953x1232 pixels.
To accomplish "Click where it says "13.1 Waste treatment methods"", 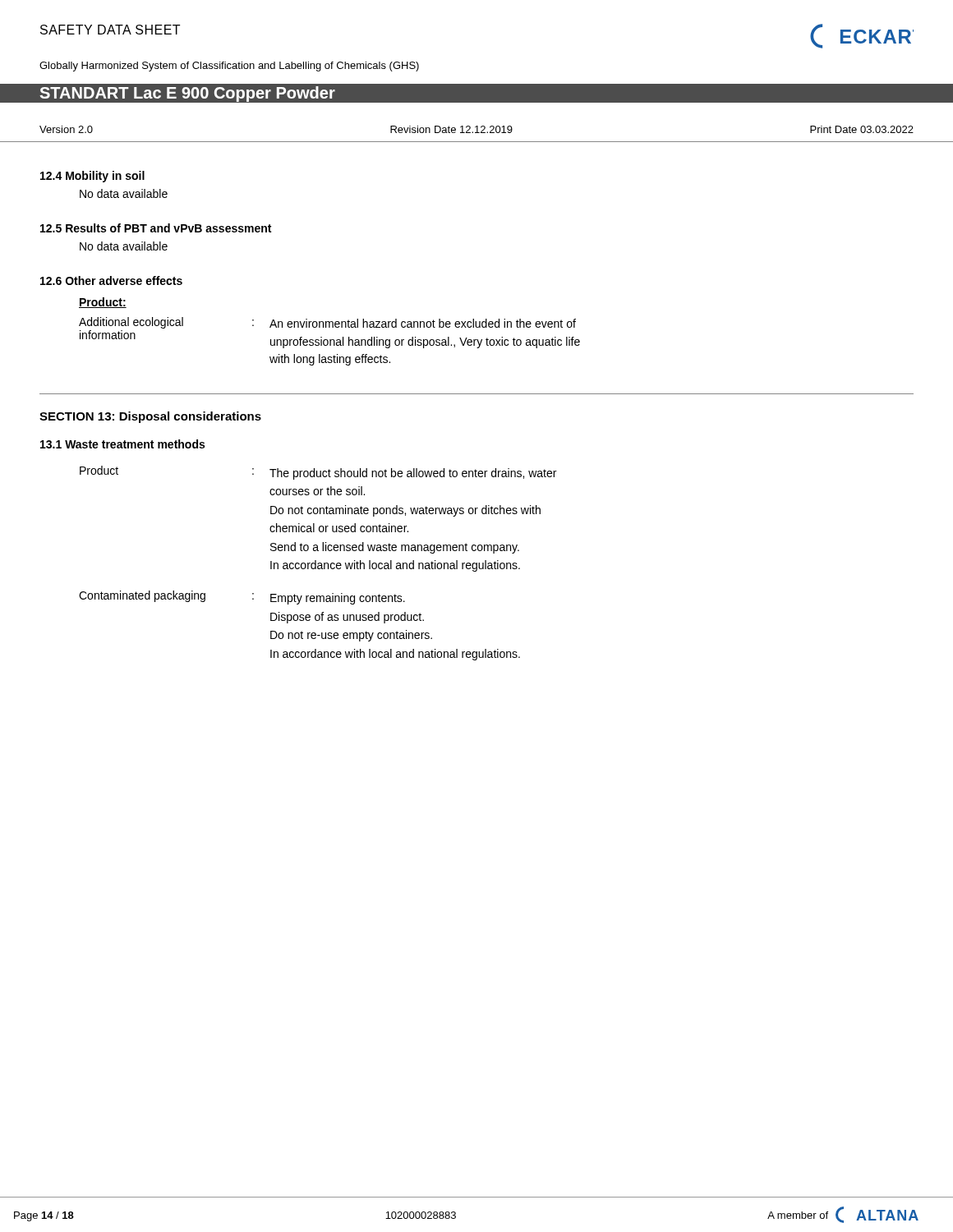I will (122, 444).
